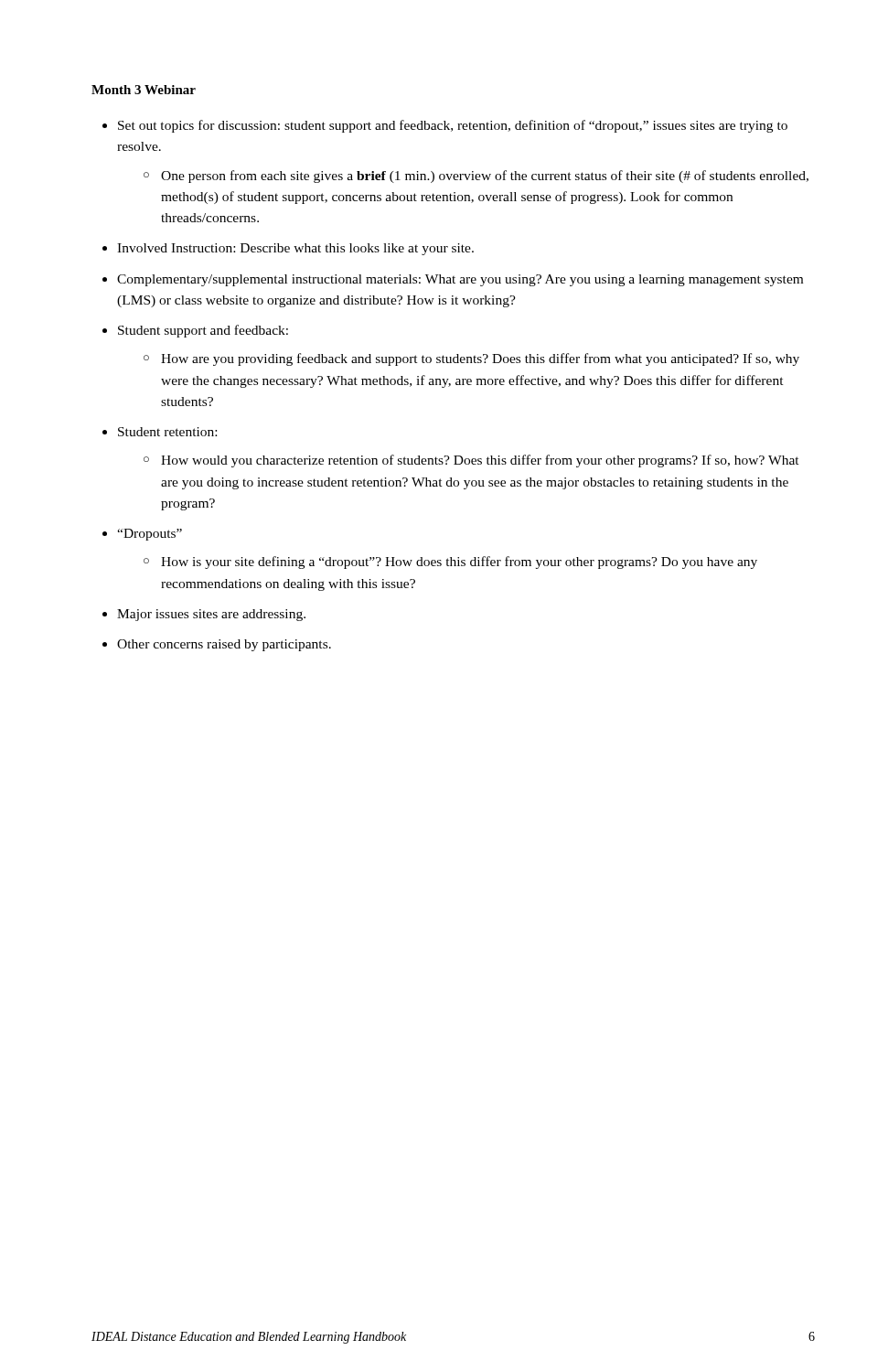Image resolution: width=888 pixels, height=1372 pixels.
Task: Click on the block starting "Student support and"
Action: pos(466,367)
